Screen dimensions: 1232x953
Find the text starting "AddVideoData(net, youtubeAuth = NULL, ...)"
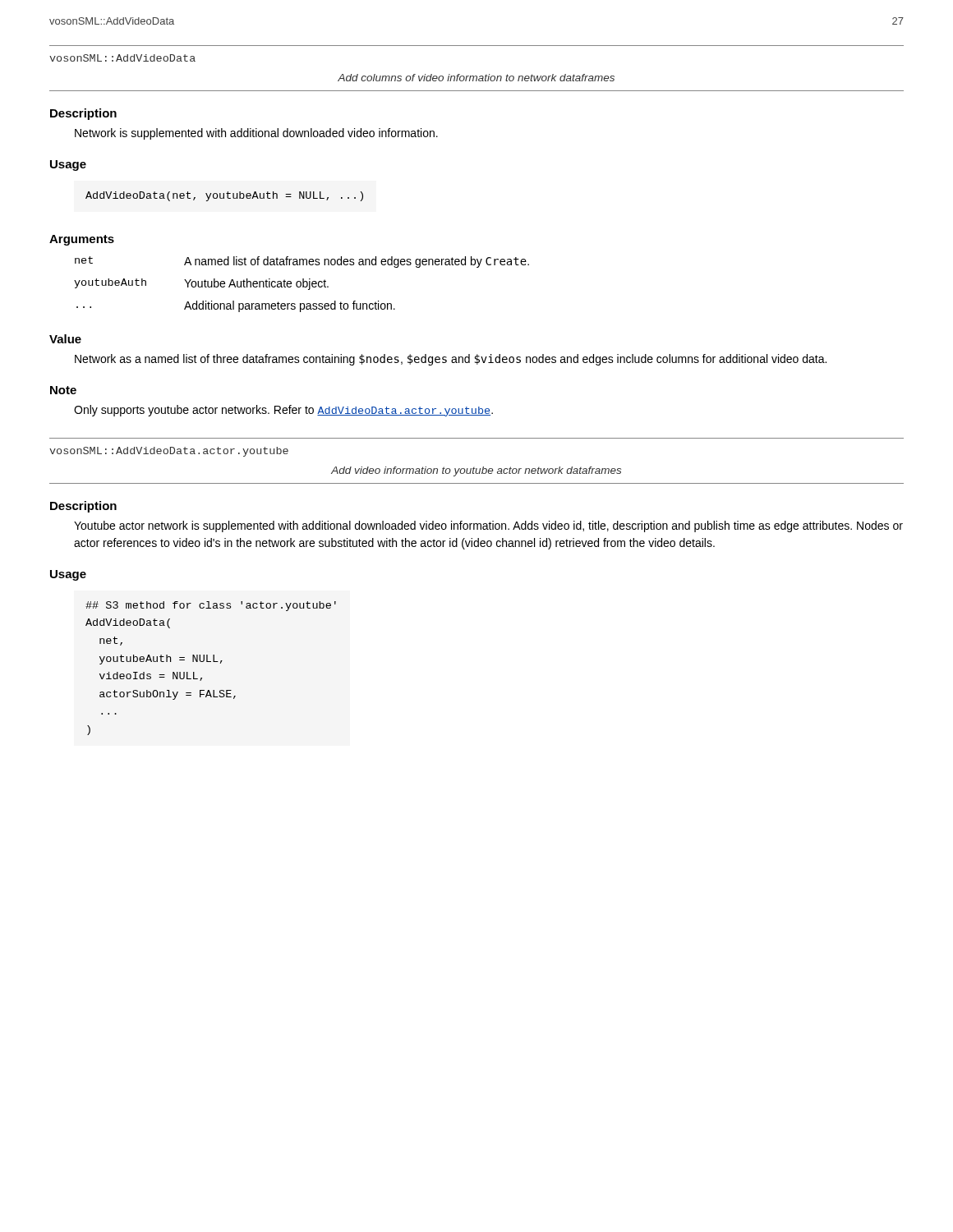pos(225,196)
